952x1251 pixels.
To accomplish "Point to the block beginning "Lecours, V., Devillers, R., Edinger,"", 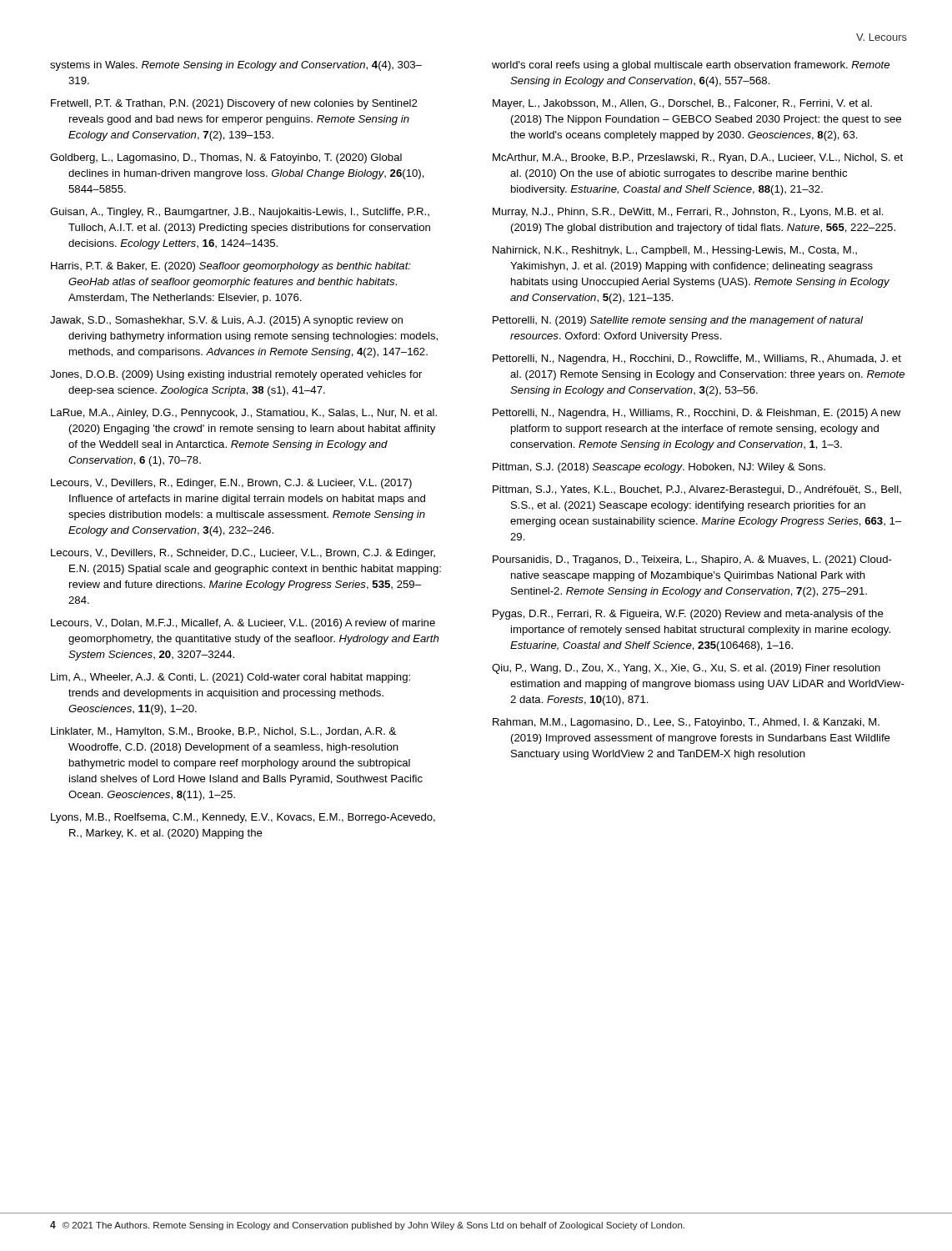I will click(x=238, y=506).
